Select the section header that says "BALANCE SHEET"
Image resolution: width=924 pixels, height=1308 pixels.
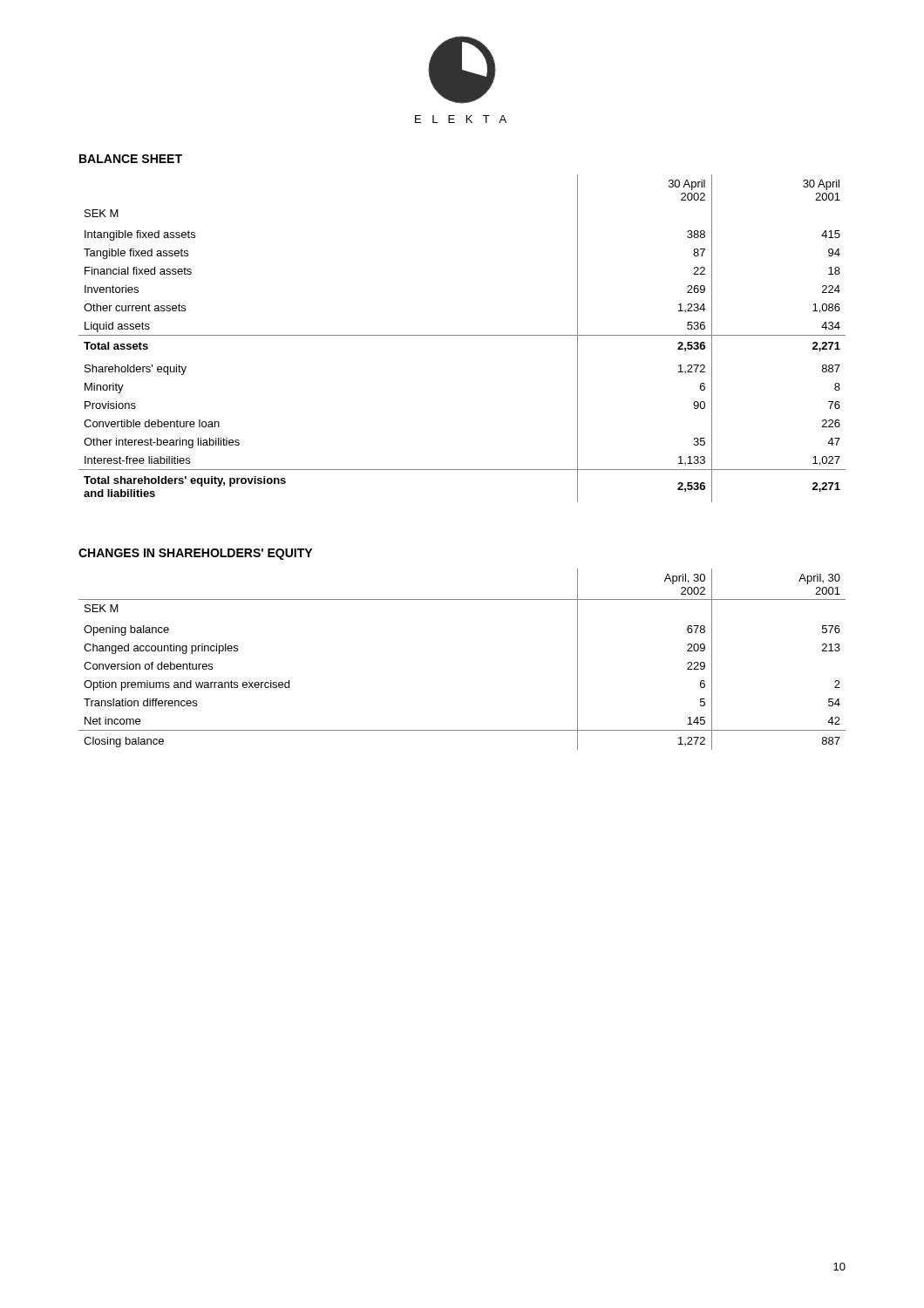tap(130, 159)
